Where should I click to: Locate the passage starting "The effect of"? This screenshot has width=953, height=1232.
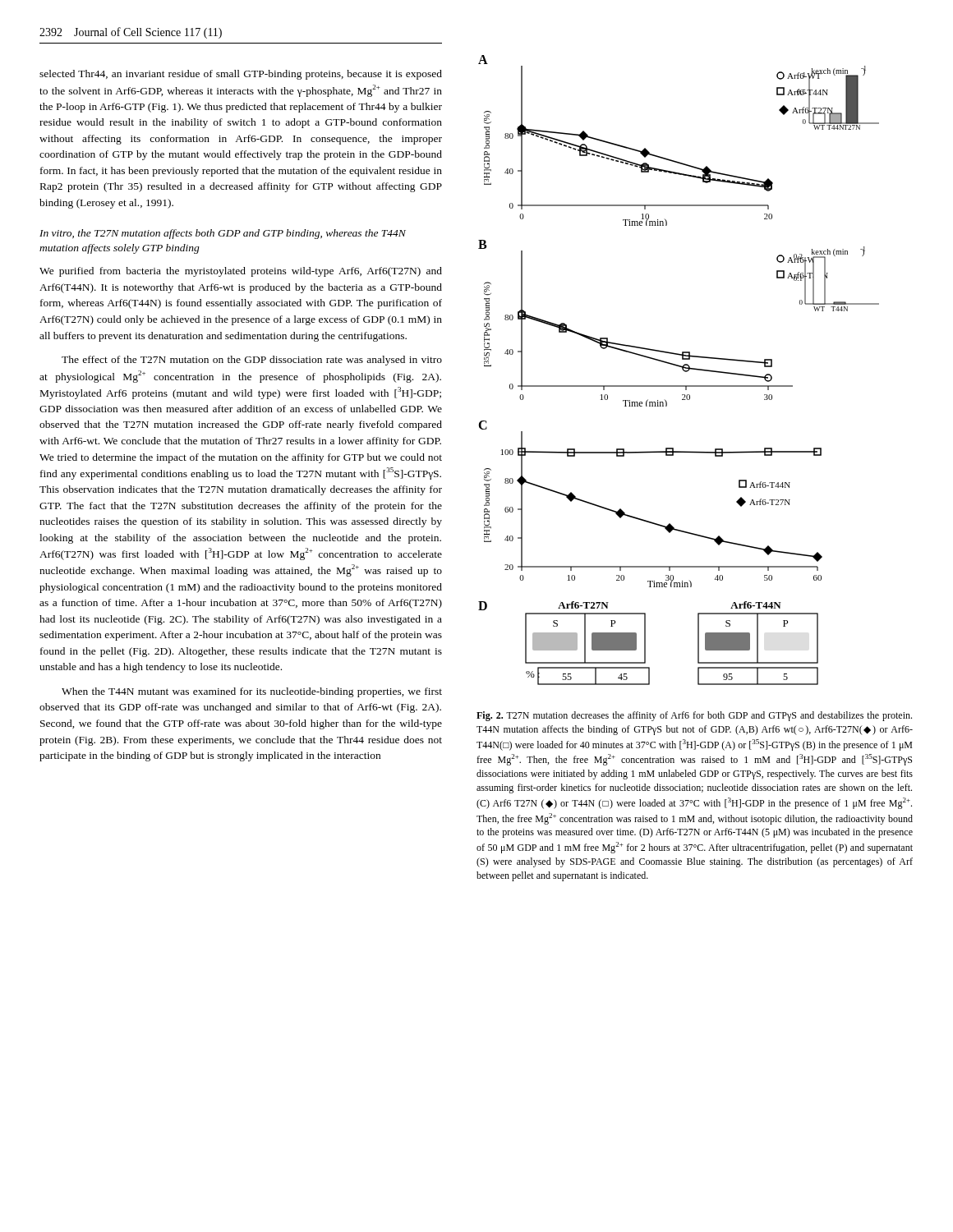[x=241, y=513]
